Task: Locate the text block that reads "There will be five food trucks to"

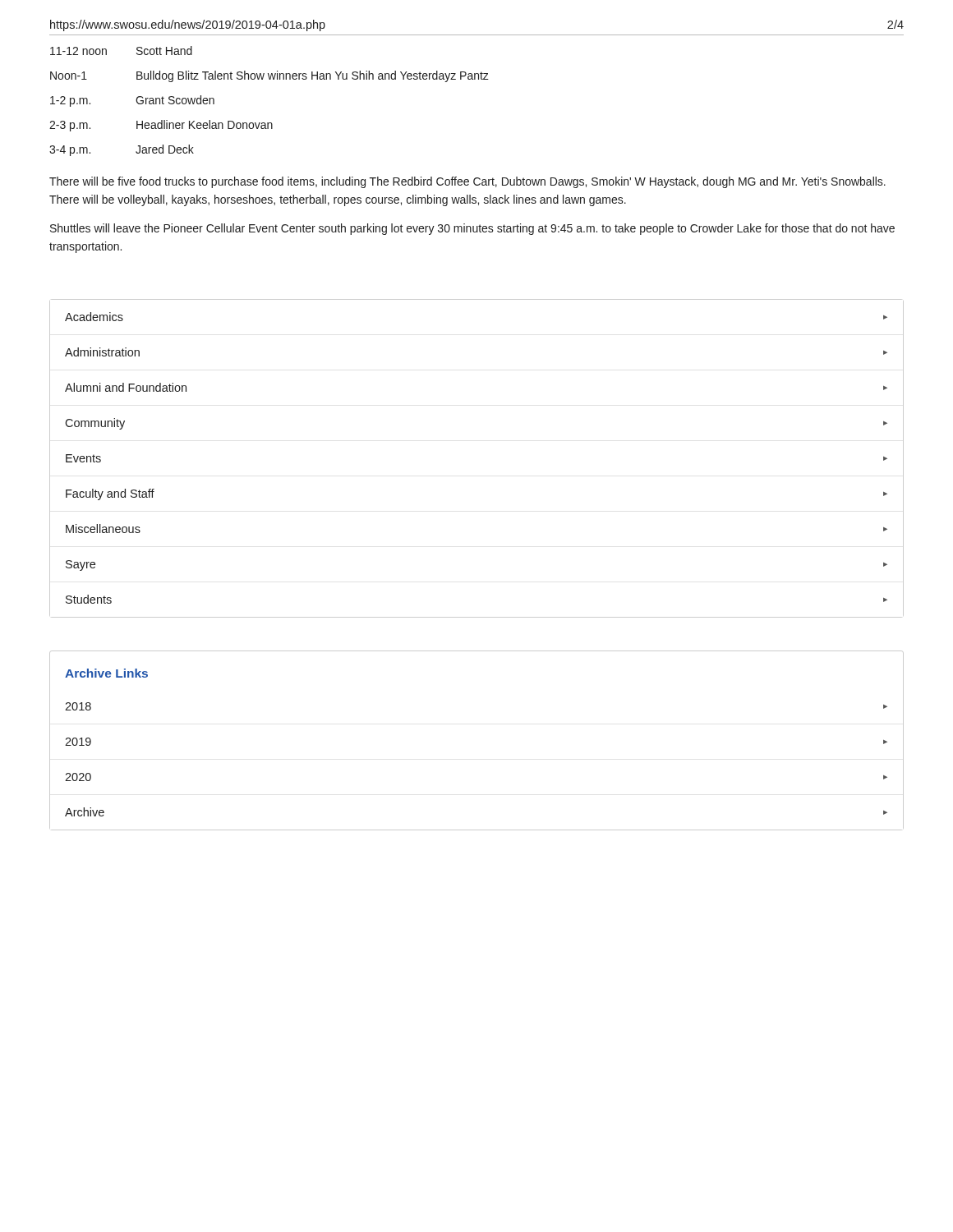Action: tap(468, 190)
